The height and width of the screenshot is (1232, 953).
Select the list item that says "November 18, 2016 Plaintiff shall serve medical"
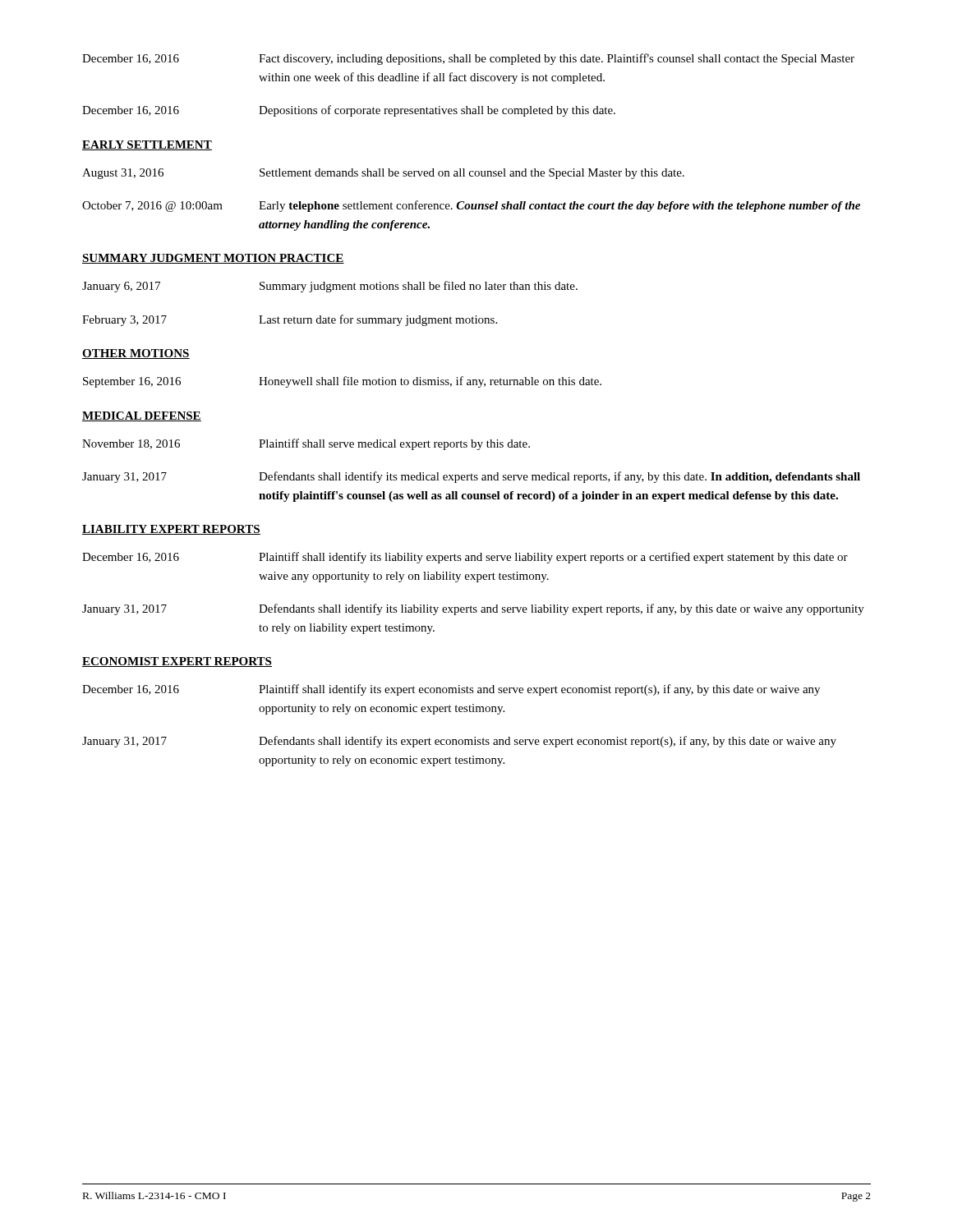coord(476,443)
